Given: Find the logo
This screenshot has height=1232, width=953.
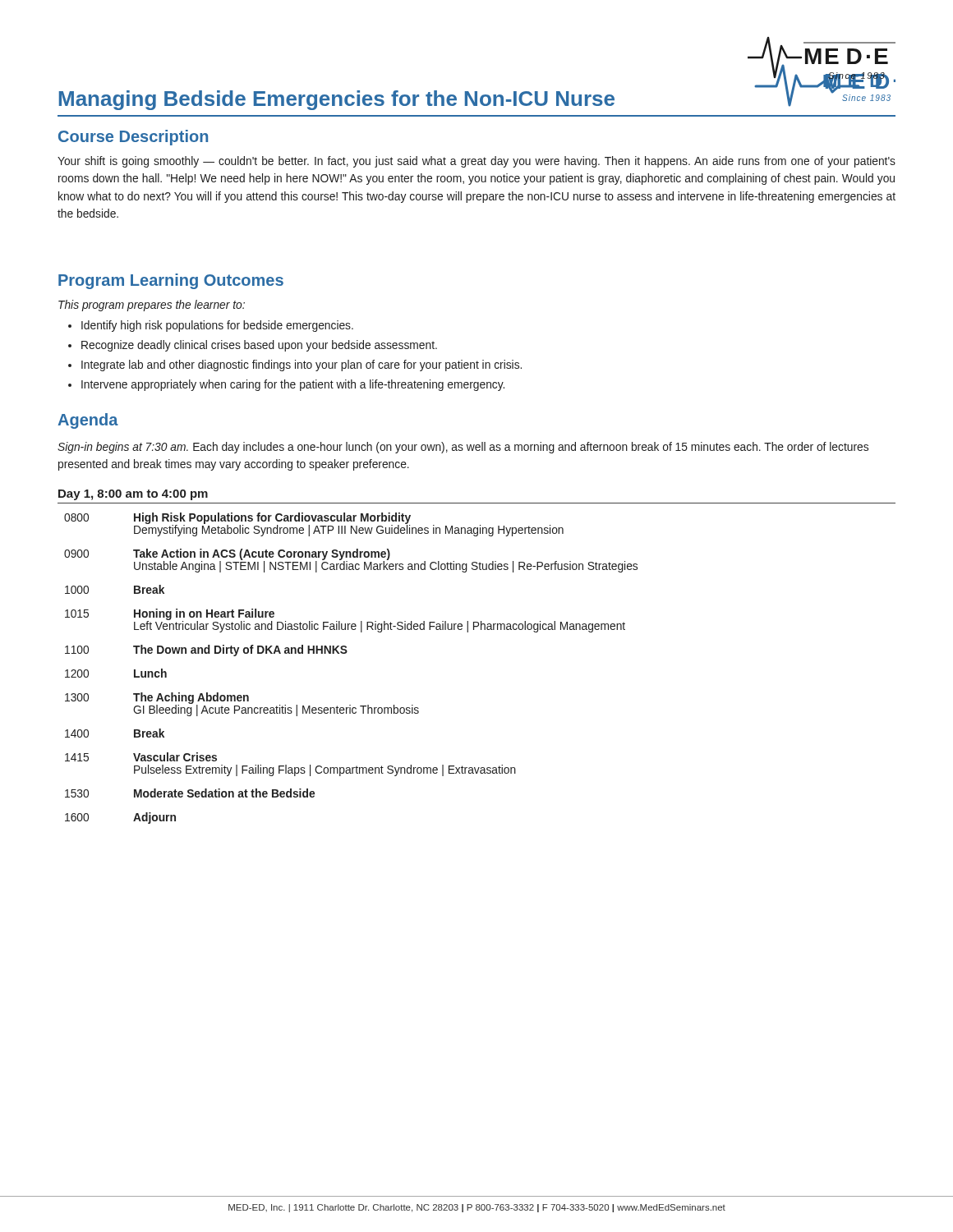Looking at the screenshot, I should pyautogui.click(x=822, y=59).
